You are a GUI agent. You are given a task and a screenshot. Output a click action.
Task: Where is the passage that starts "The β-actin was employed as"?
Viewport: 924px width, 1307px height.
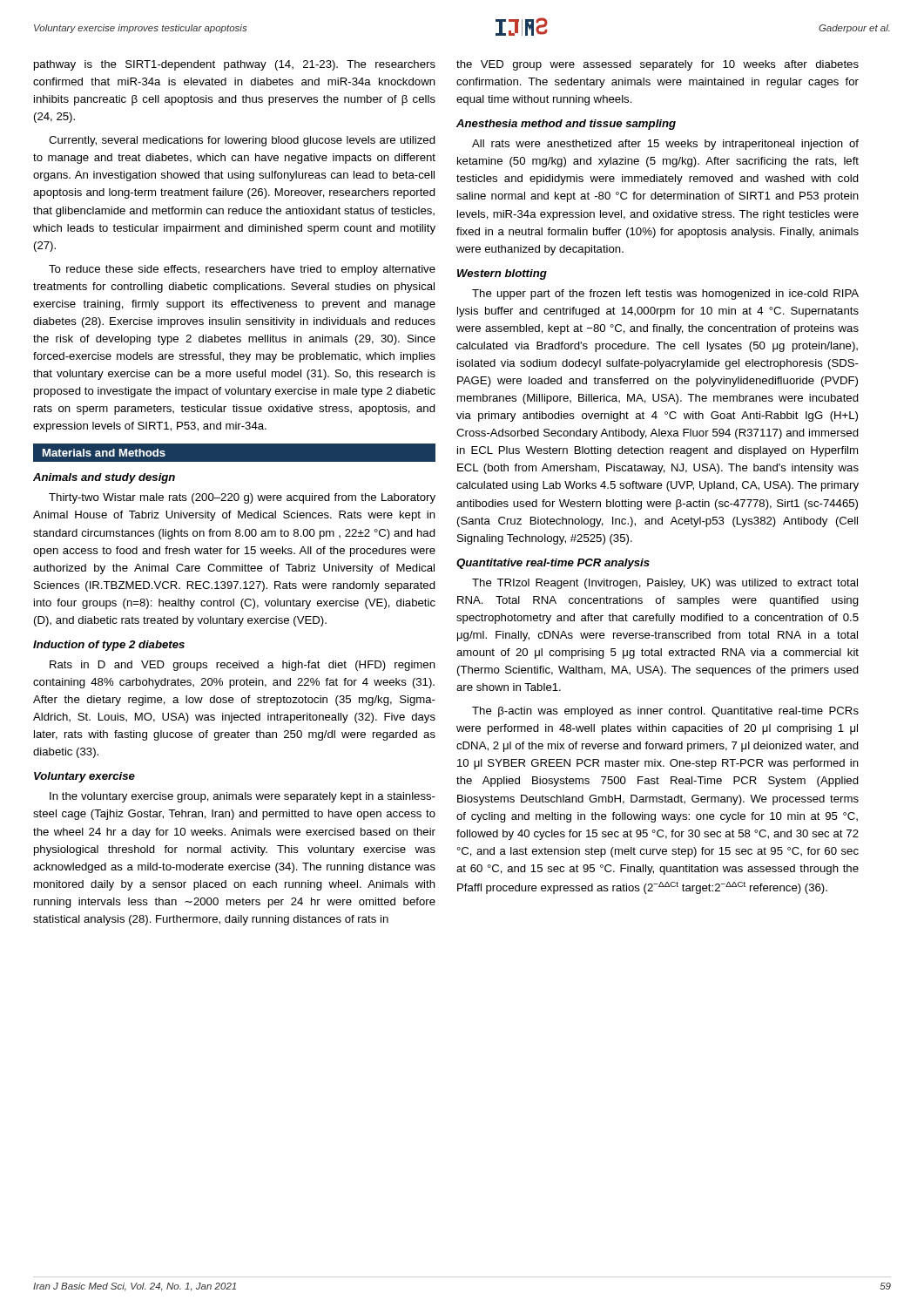tap(658, 800)
